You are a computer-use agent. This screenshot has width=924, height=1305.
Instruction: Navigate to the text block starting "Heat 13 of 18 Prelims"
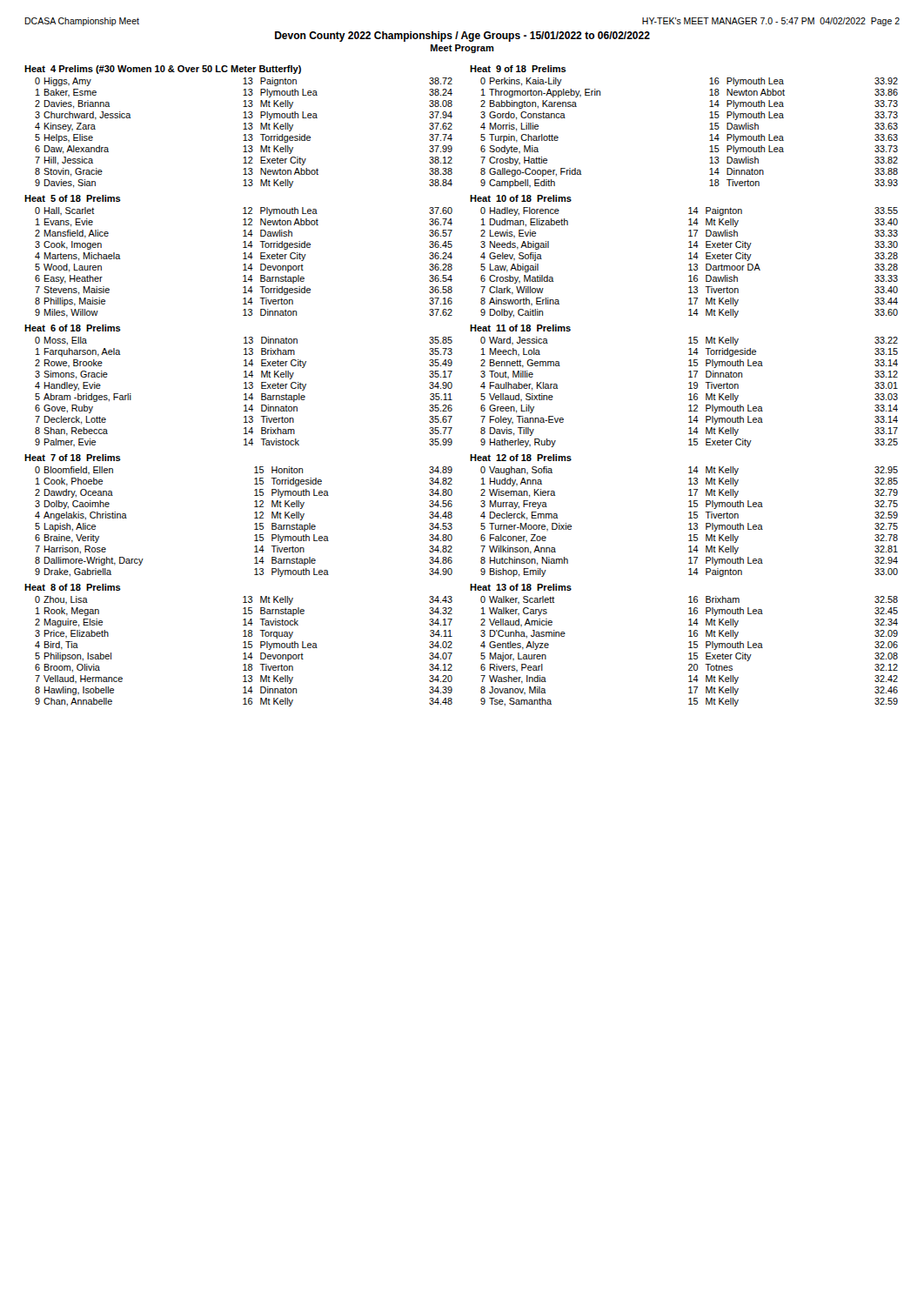click(x=521, y=587)
